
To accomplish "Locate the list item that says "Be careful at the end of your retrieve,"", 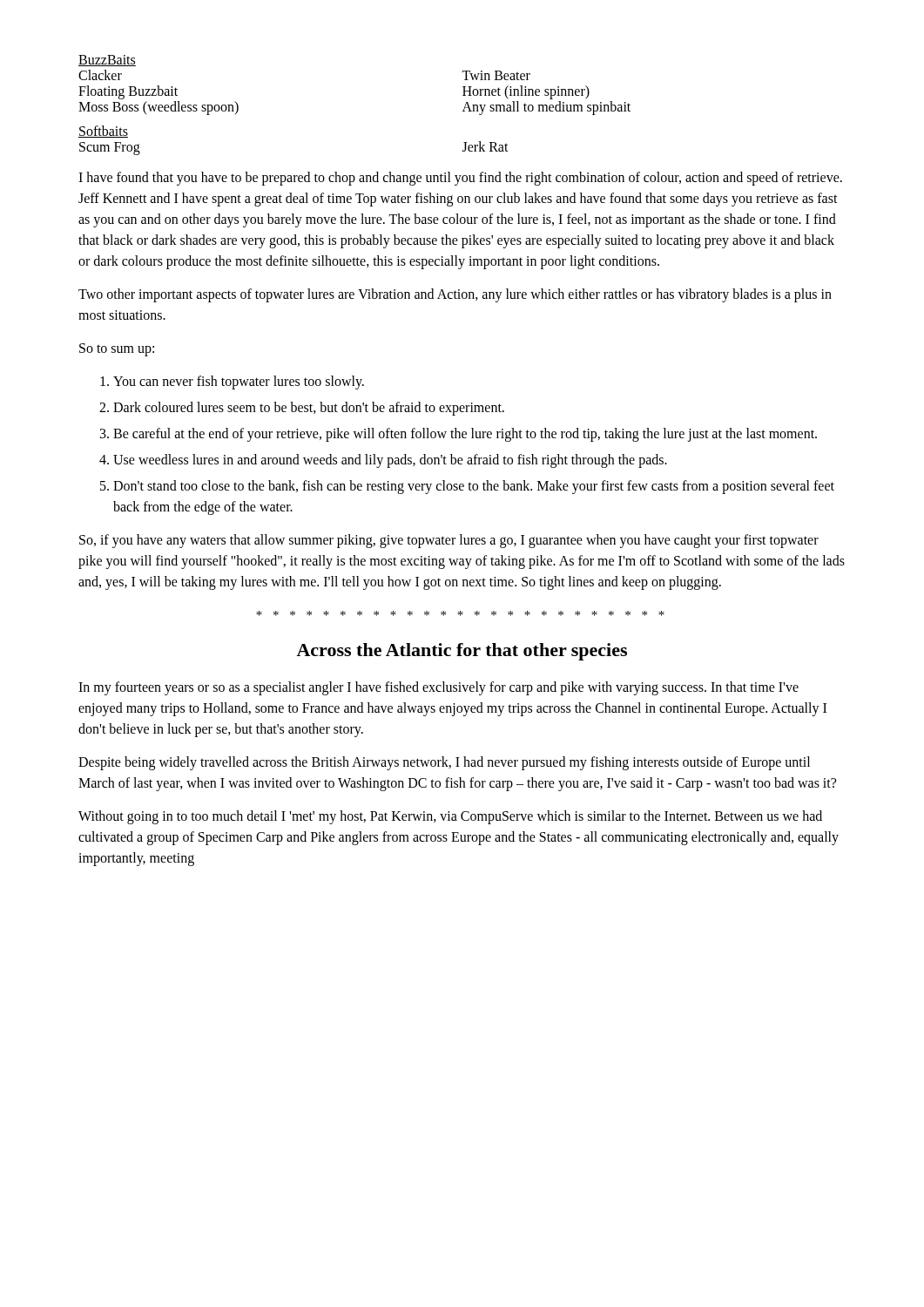I will tap(466, 433).
